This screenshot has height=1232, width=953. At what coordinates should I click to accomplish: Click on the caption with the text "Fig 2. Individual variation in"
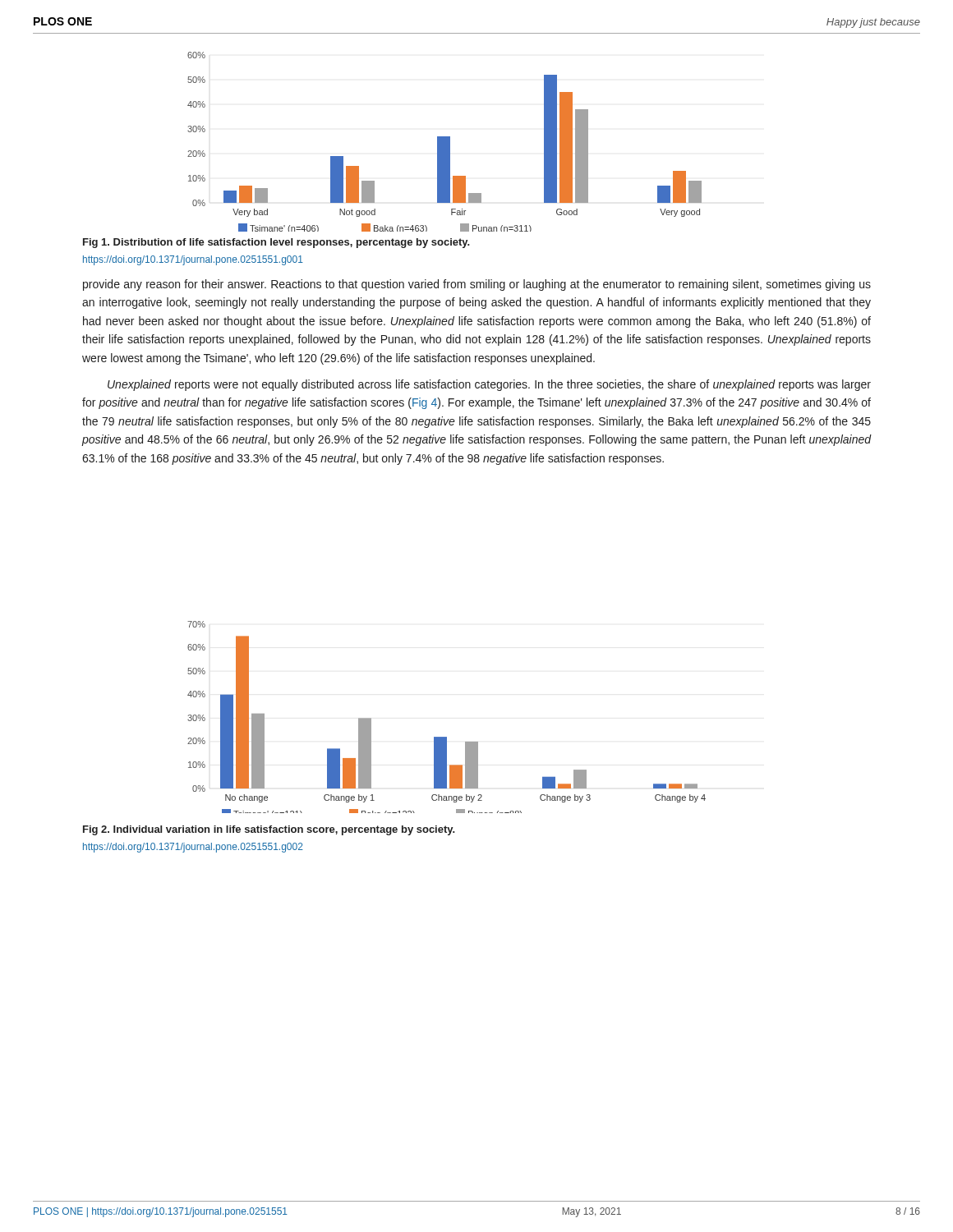click(x=269, y=830)
